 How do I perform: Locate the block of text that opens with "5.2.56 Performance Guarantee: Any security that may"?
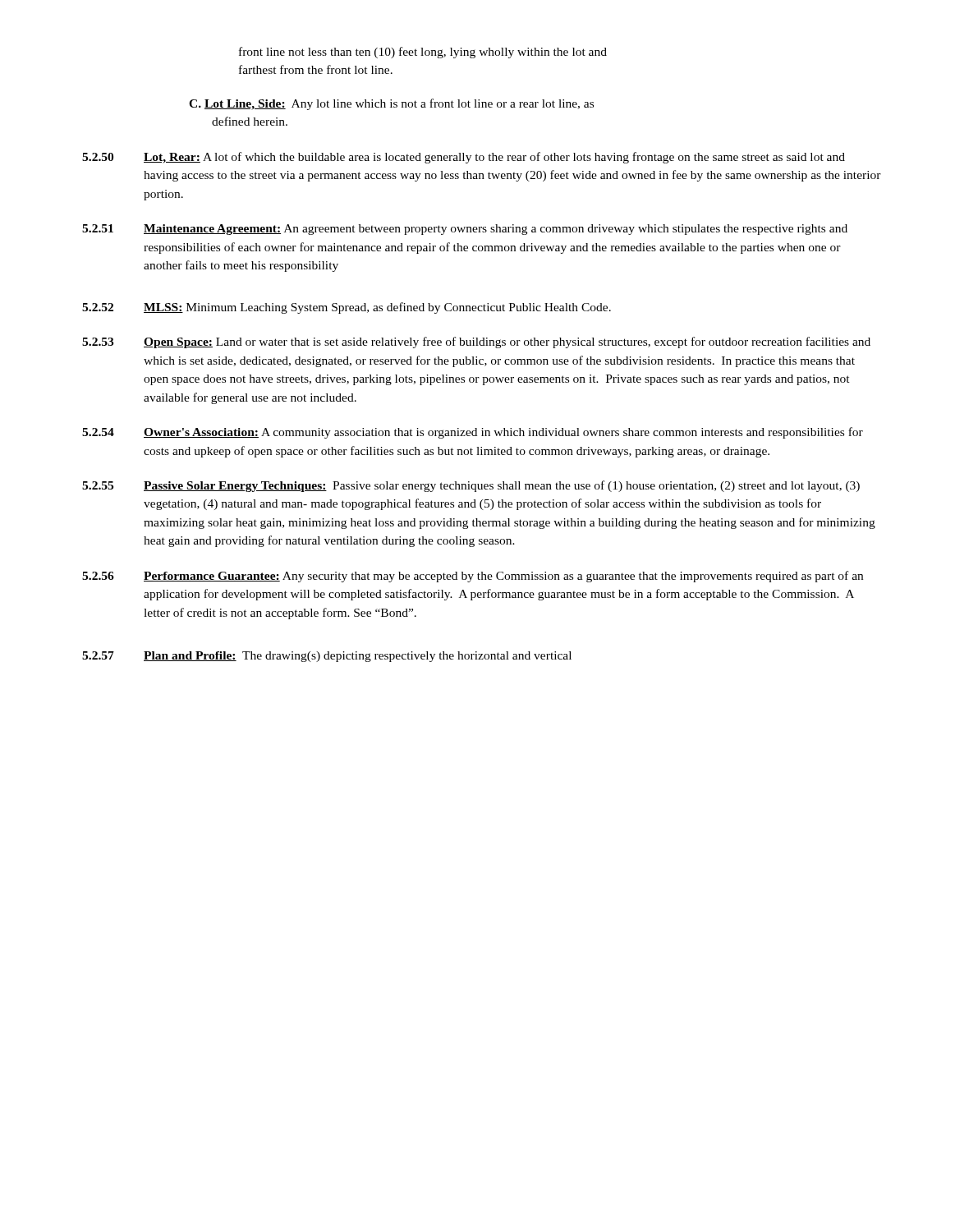[x=482, y=594]
